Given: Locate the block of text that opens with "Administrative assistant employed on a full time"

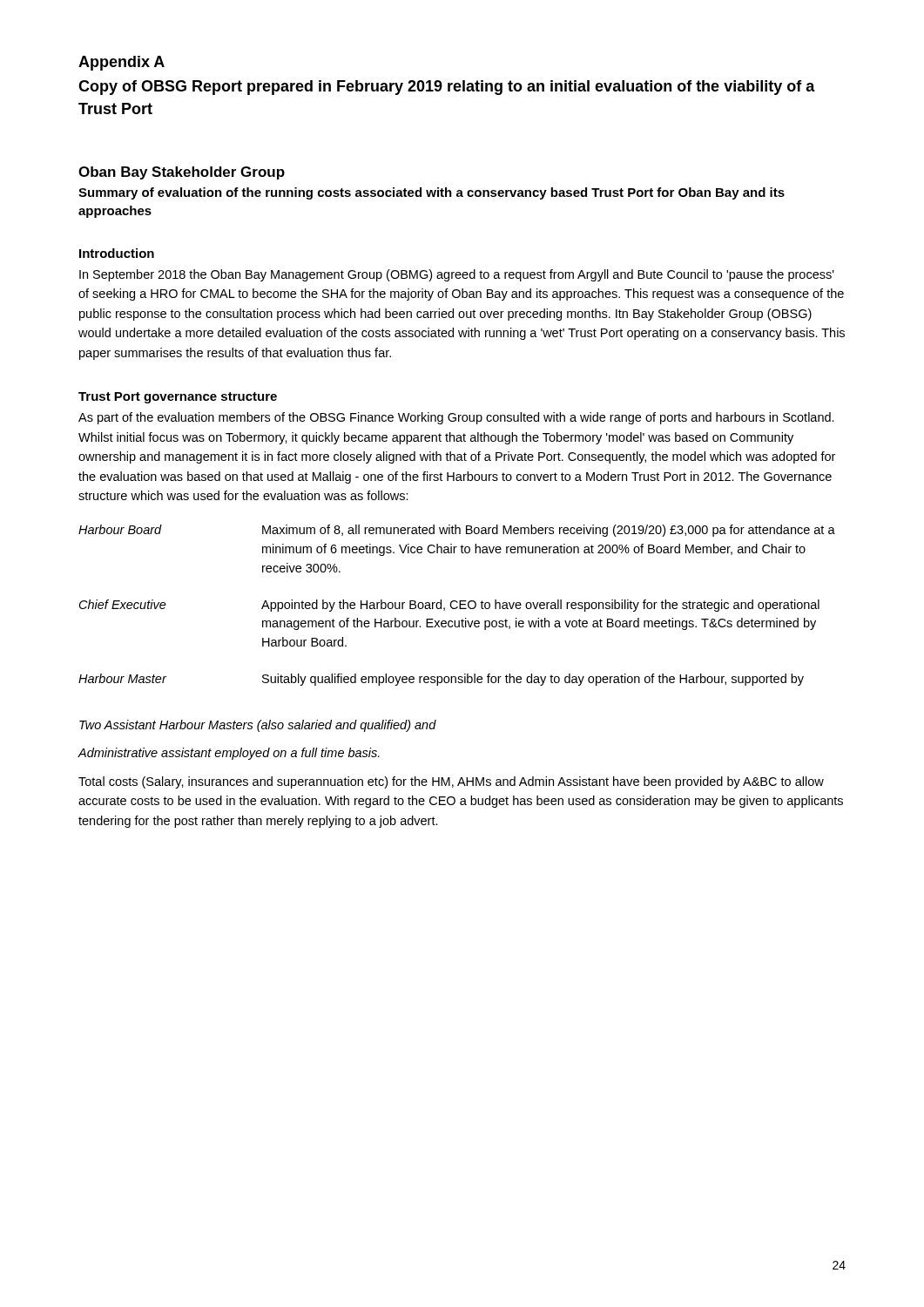Looking at the screenshot, I should (229, 754).
